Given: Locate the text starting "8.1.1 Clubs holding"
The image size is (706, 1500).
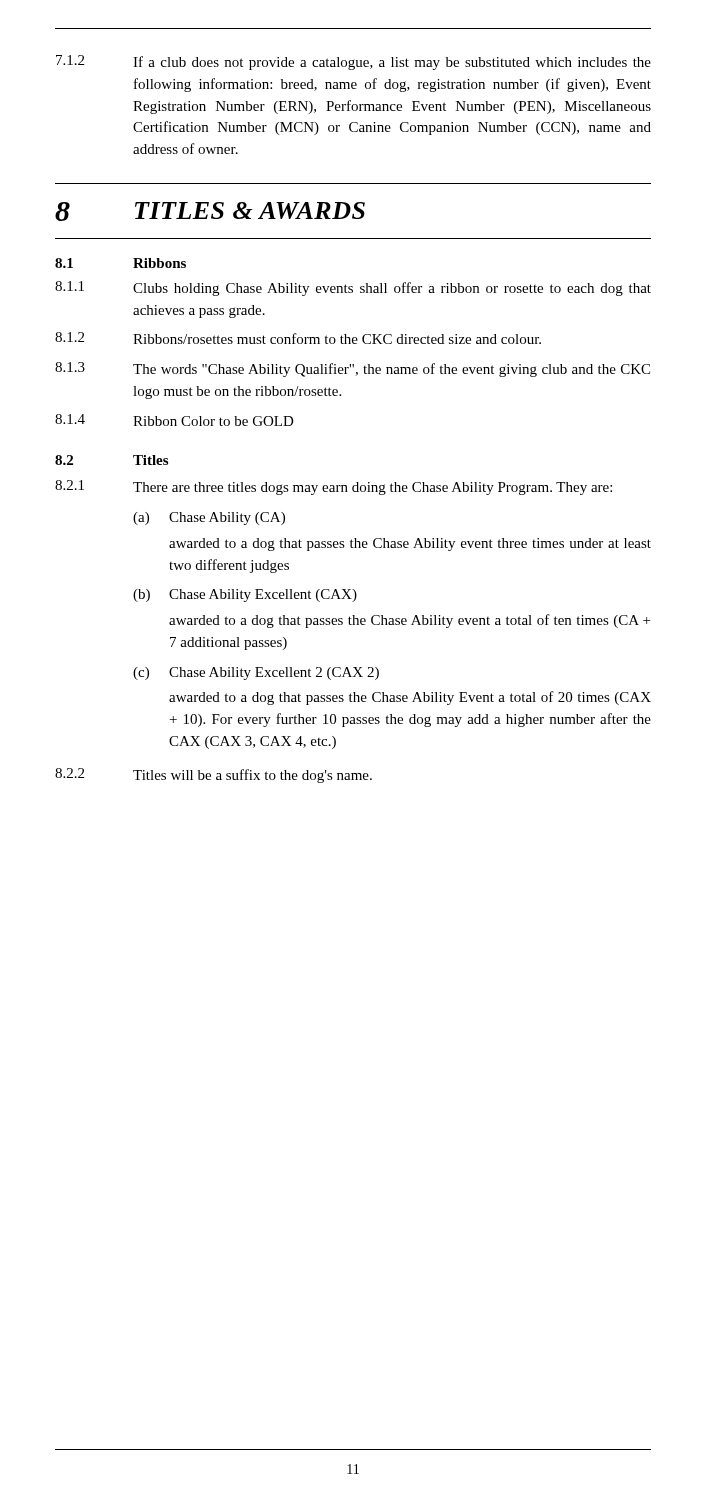Looking at the screenshot, I should point(353,300).
